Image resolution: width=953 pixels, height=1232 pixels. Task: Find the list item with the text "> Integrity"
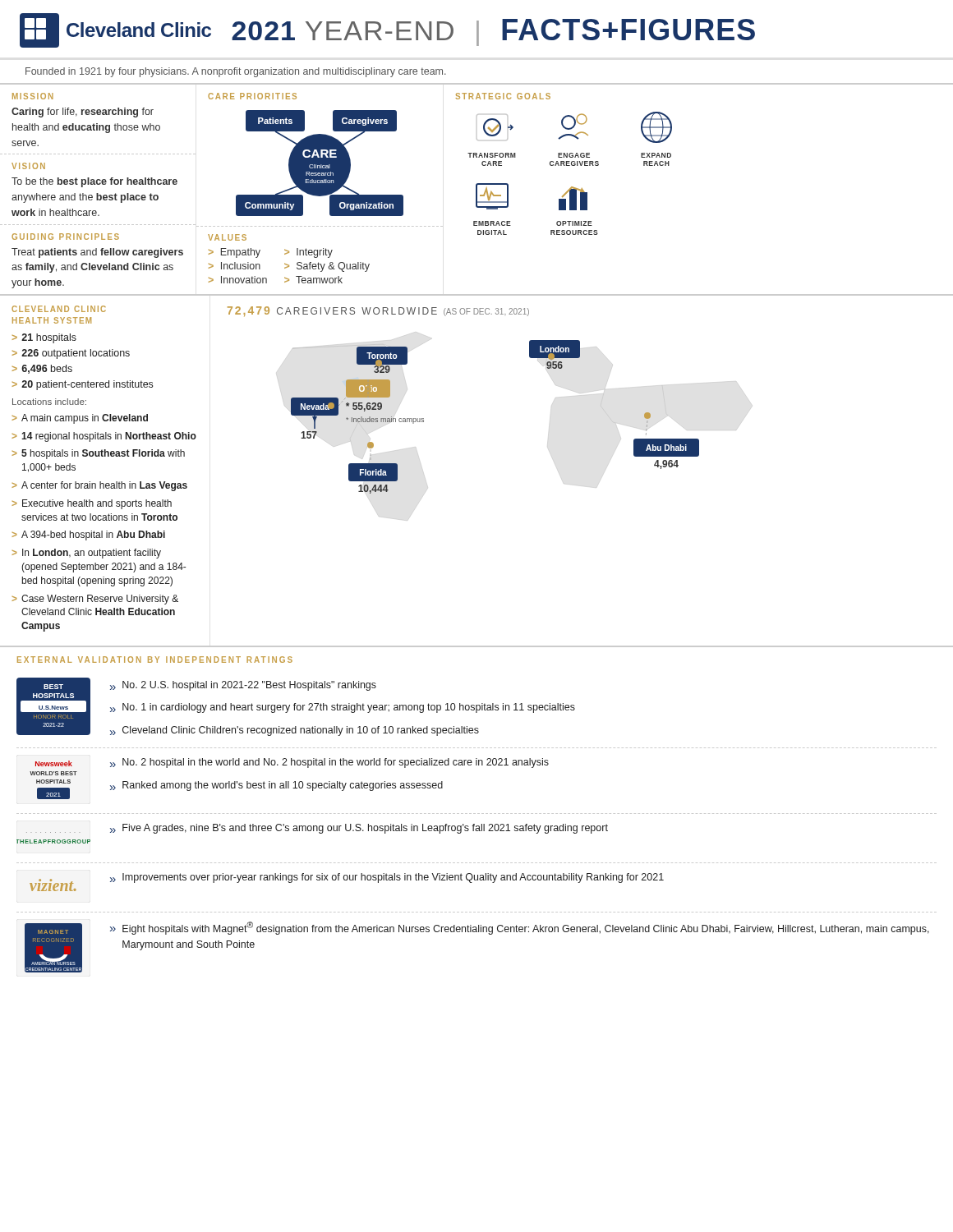[x=308, y=252]
